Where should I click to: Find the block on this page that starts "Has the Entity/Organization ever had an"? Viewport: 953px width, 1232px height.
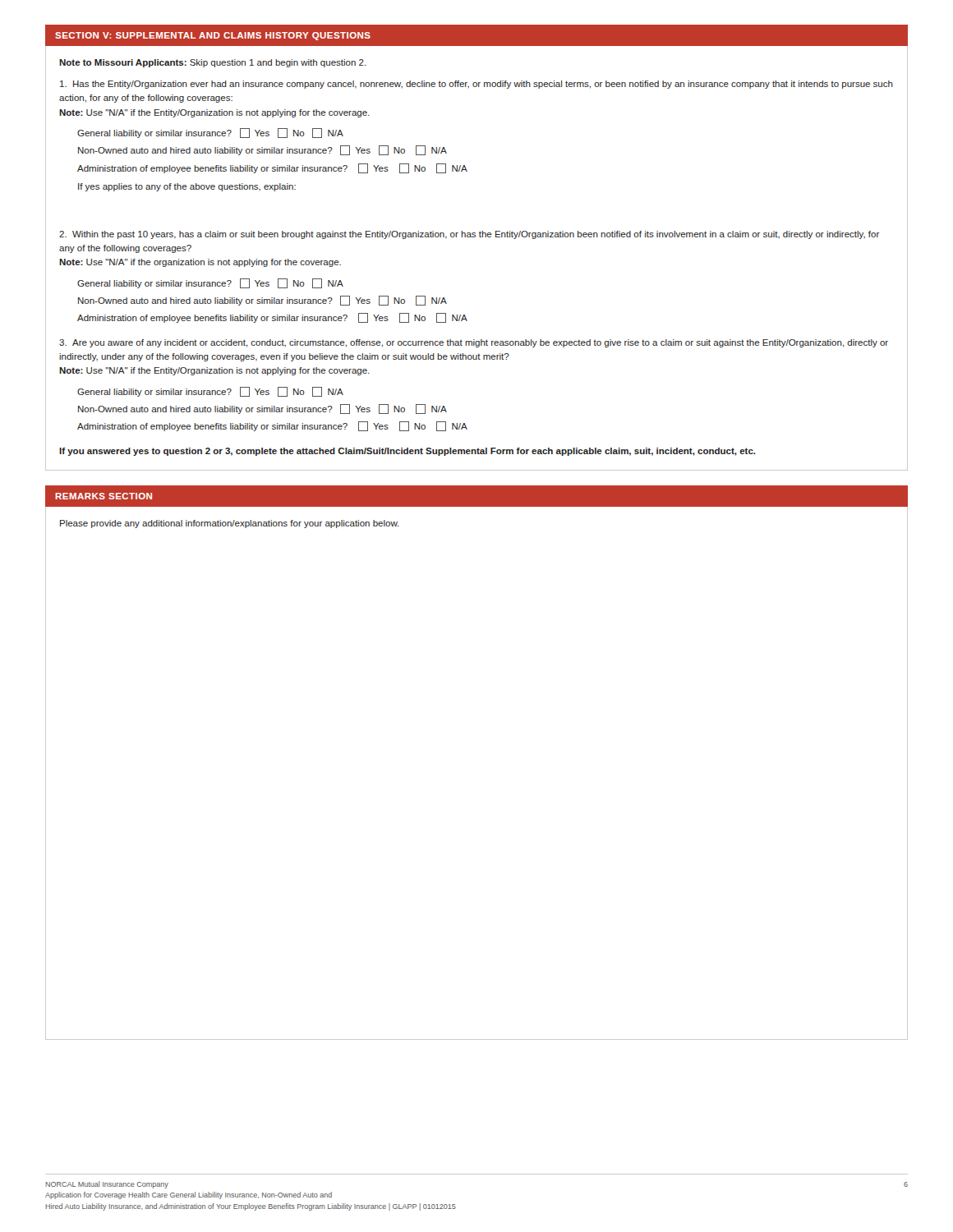[x=476, y=85]
